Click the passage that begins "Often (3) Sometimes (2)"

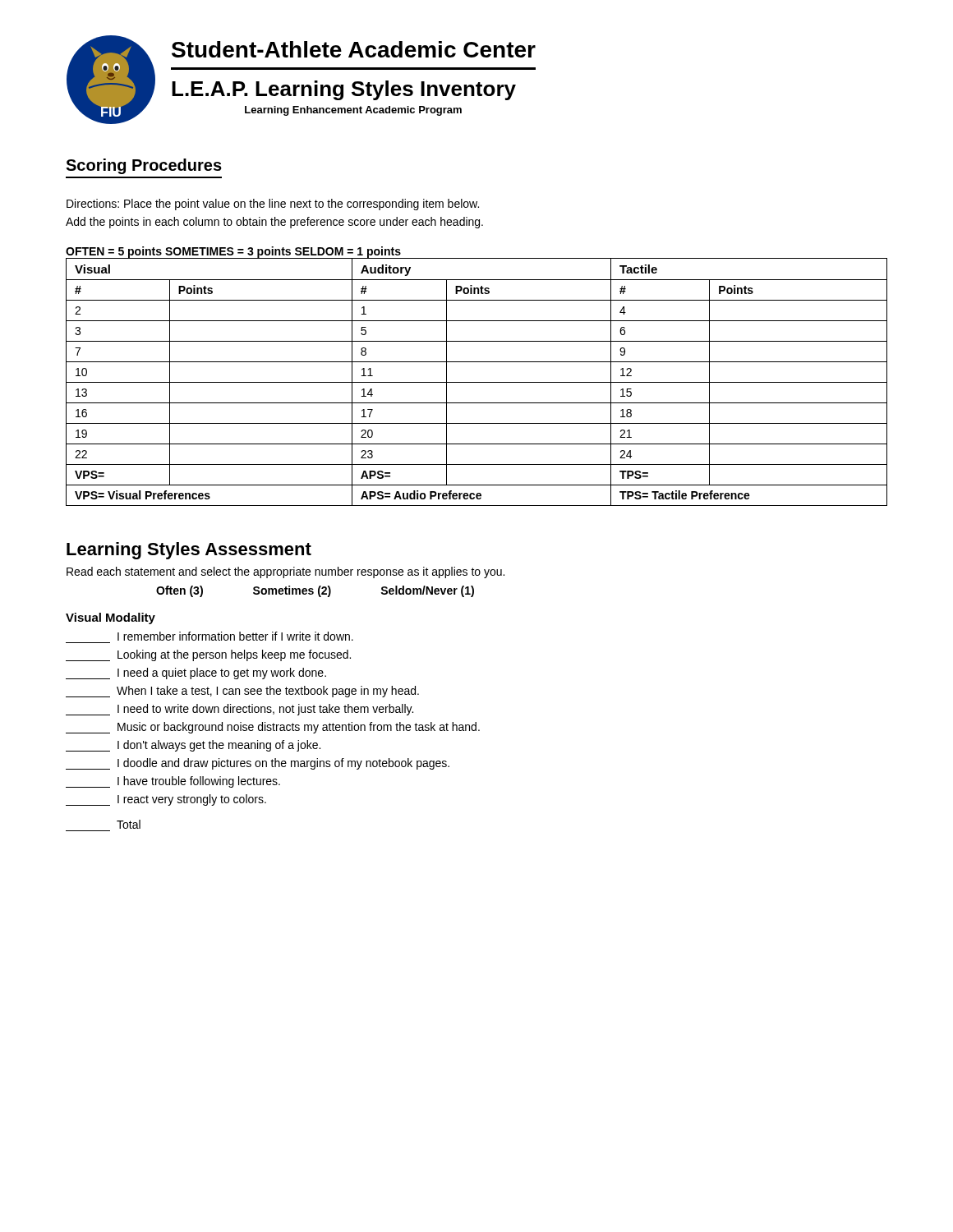point(315,590)
